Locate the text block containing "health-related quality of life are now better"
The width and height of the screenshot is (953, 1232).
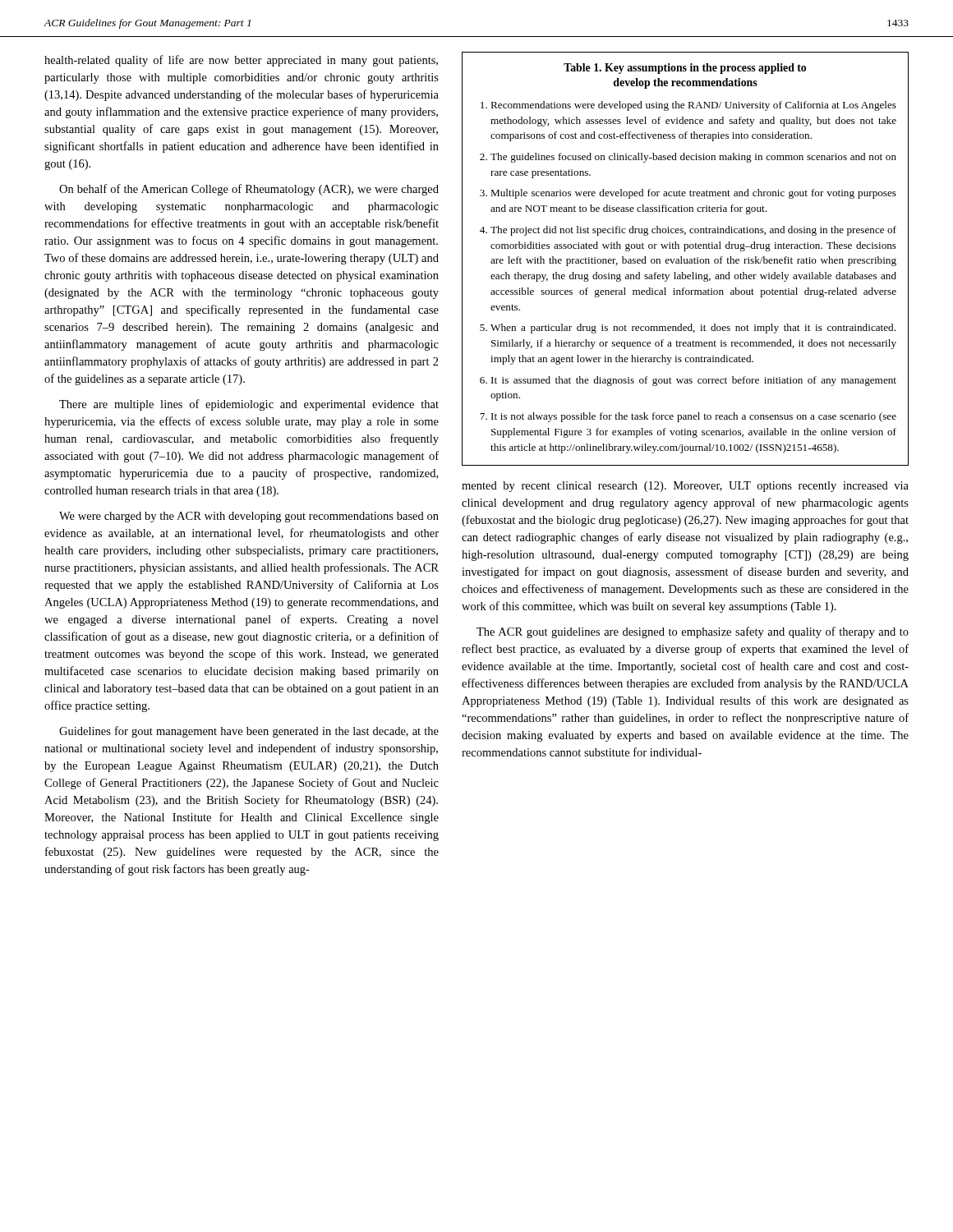242,112
